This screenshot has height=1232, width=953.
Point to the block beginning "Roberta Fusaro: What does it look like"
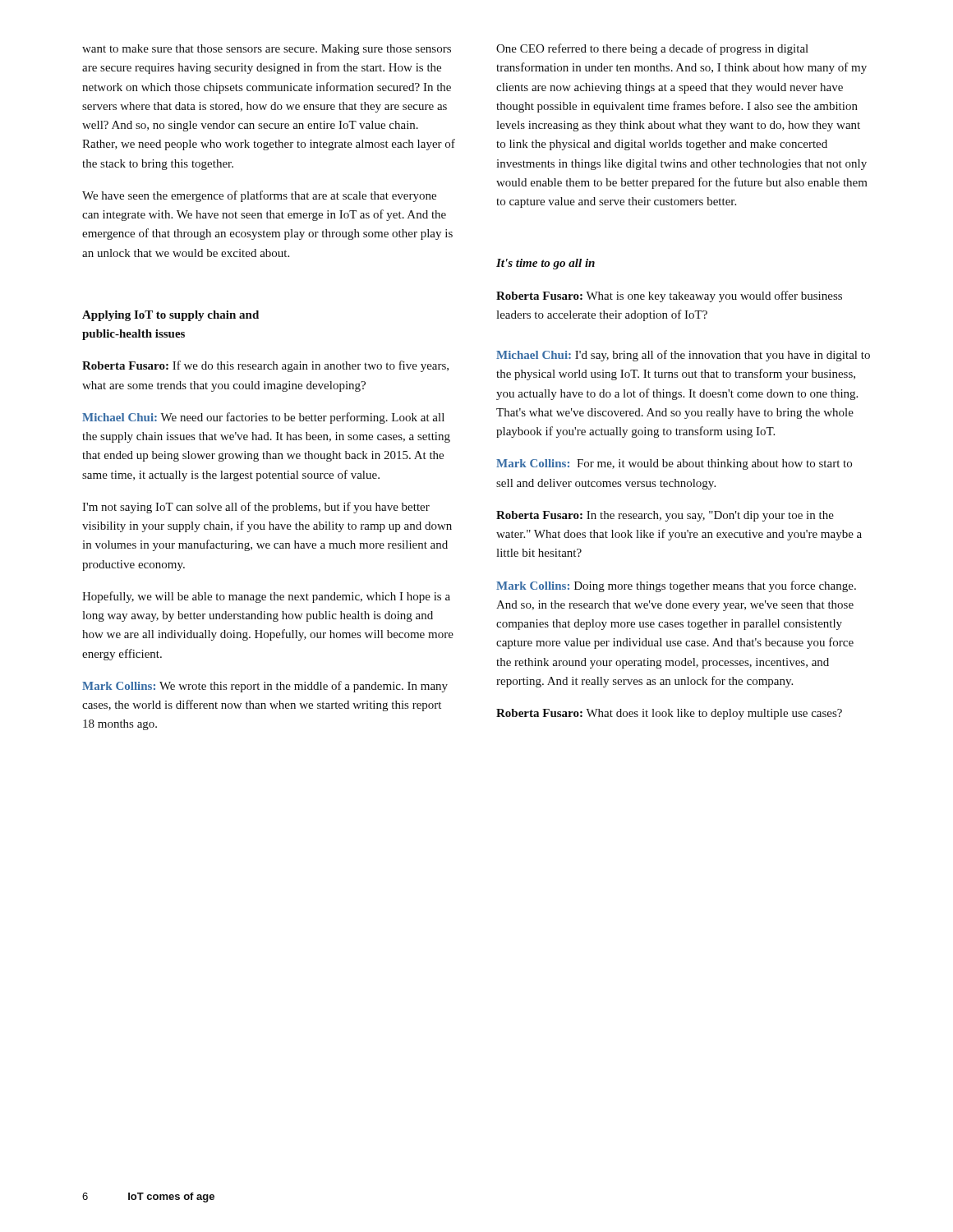(x=684, y=713)
